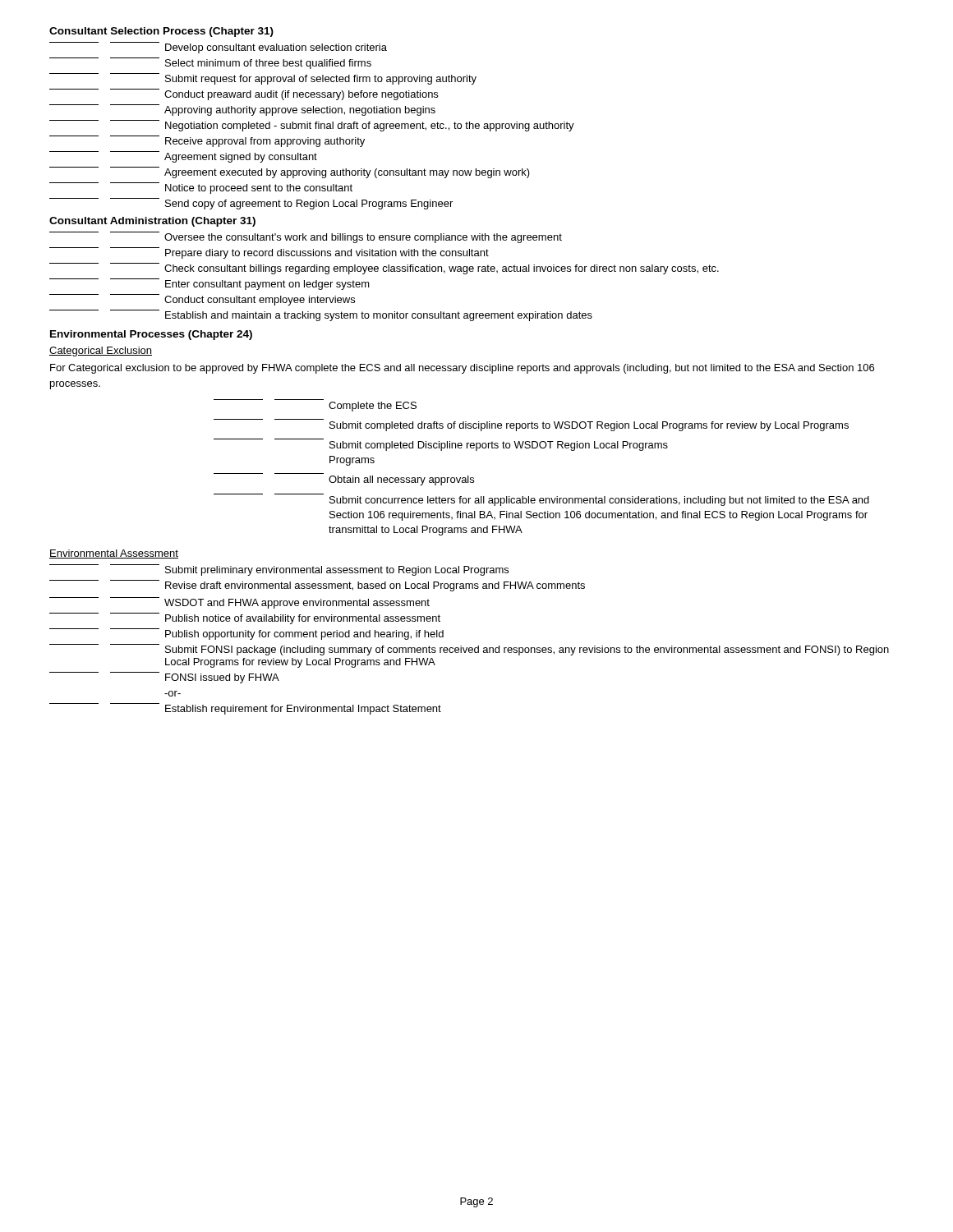Find the block on this page that starts "Notice to proceed sent to the"
953x1232 pixels.
coord(201,188)
